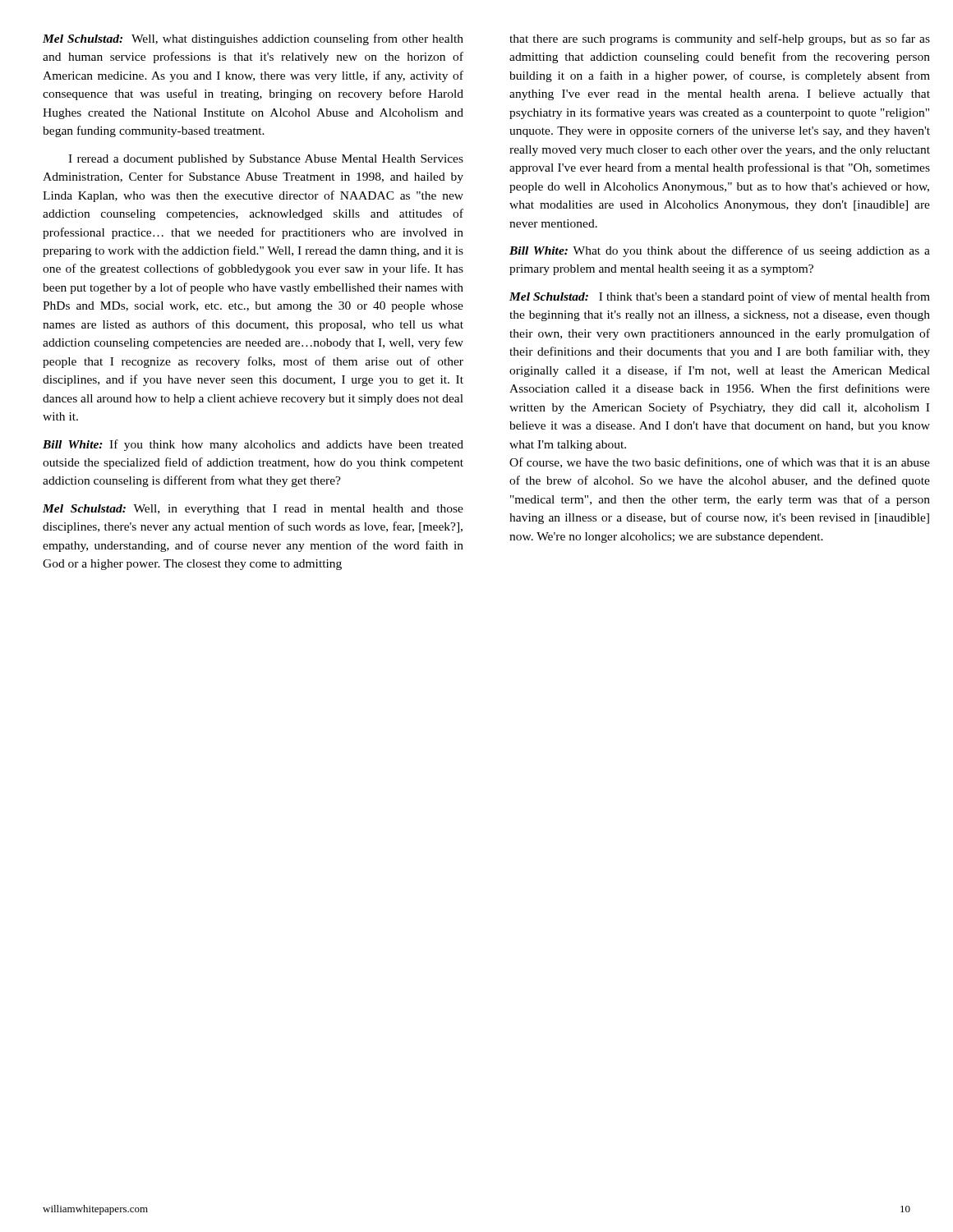Click on the text block that says "I reread a document"
The width and height of the screenshot is (953, 1232).
(253, 288)
